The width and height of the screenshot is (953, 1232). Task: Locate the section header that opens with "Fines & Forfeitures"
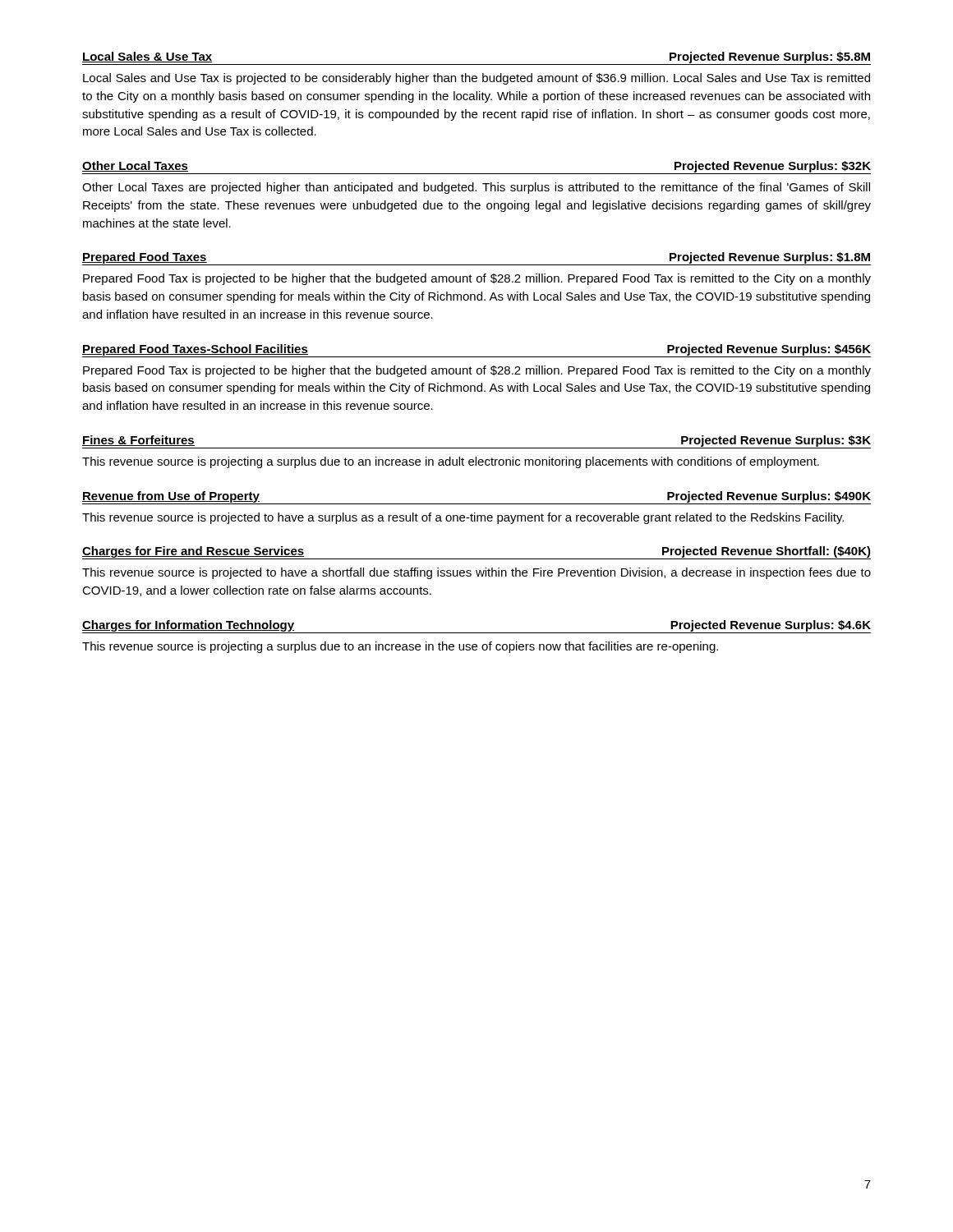476,440
